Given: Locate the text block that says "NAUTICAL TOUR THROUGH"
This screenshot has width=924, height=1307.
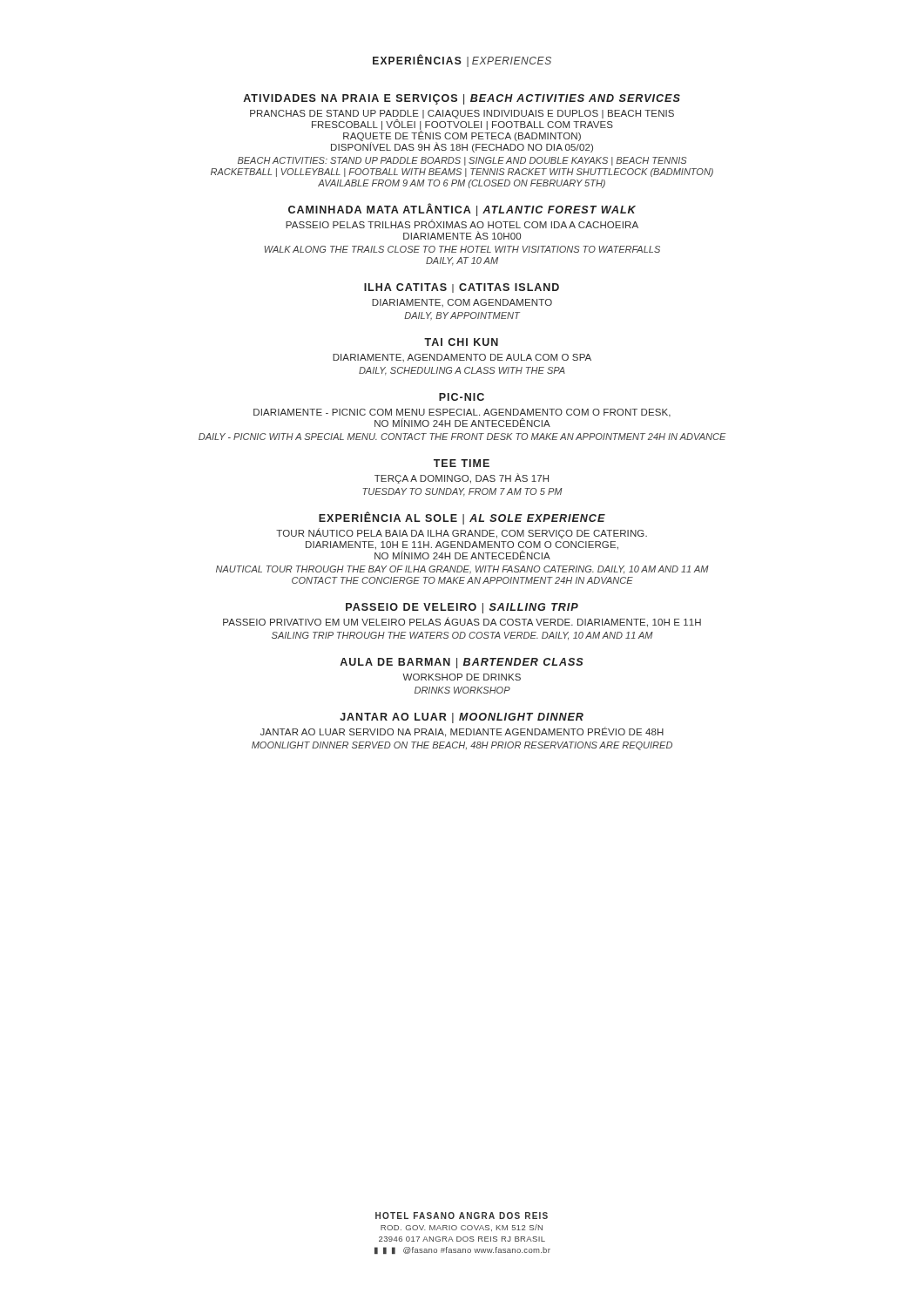Looking at the screenshot, I should click(x=462, y=575).
